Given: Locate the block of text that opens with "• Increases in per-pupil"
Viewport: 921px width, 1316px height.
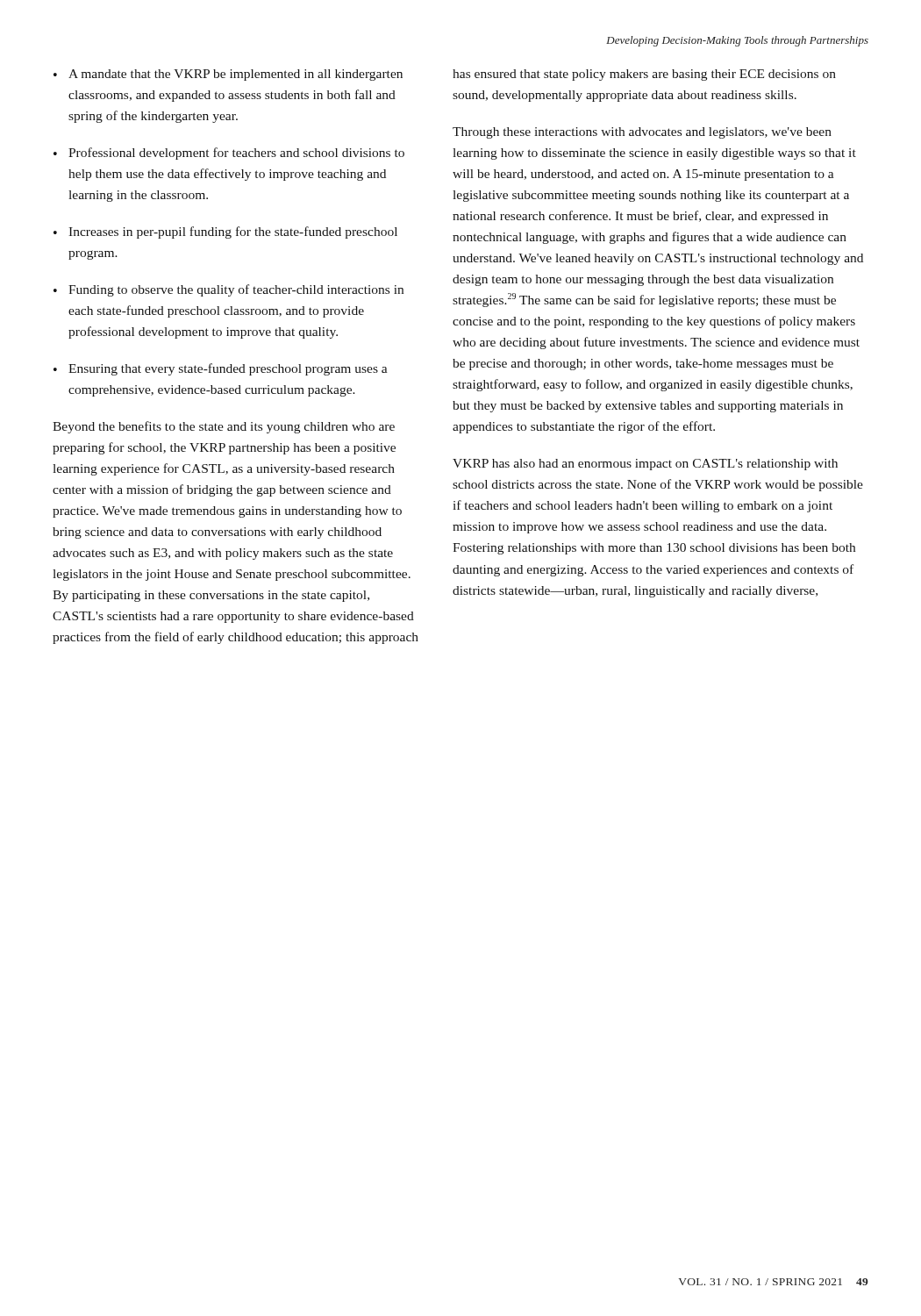Looking at the screenshot, I should (237, 242).
